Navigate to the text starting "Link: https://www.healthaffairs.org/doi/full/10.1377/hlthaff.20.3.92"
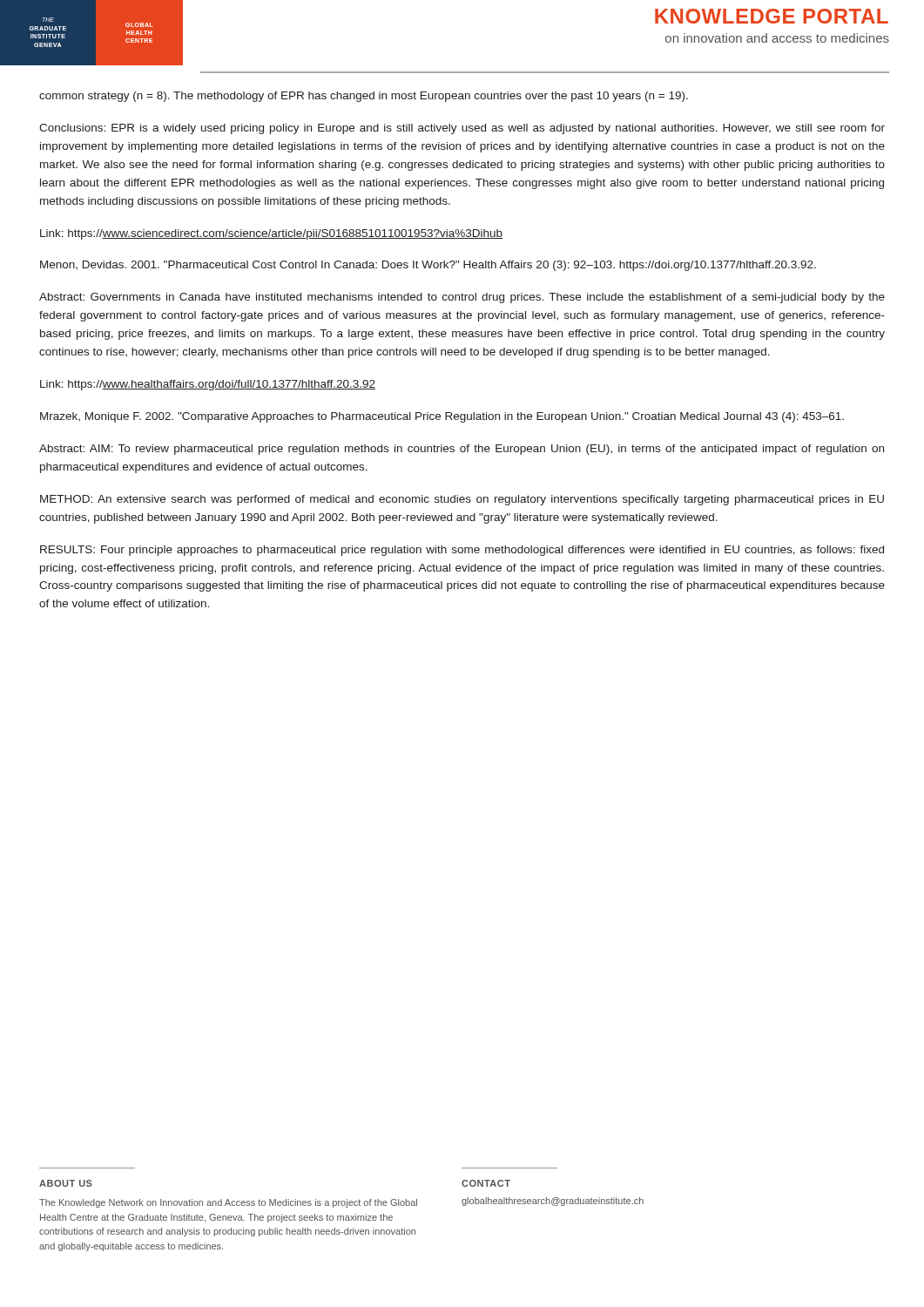The width and height of the screenshot is (924, 1307). (207, 384)
